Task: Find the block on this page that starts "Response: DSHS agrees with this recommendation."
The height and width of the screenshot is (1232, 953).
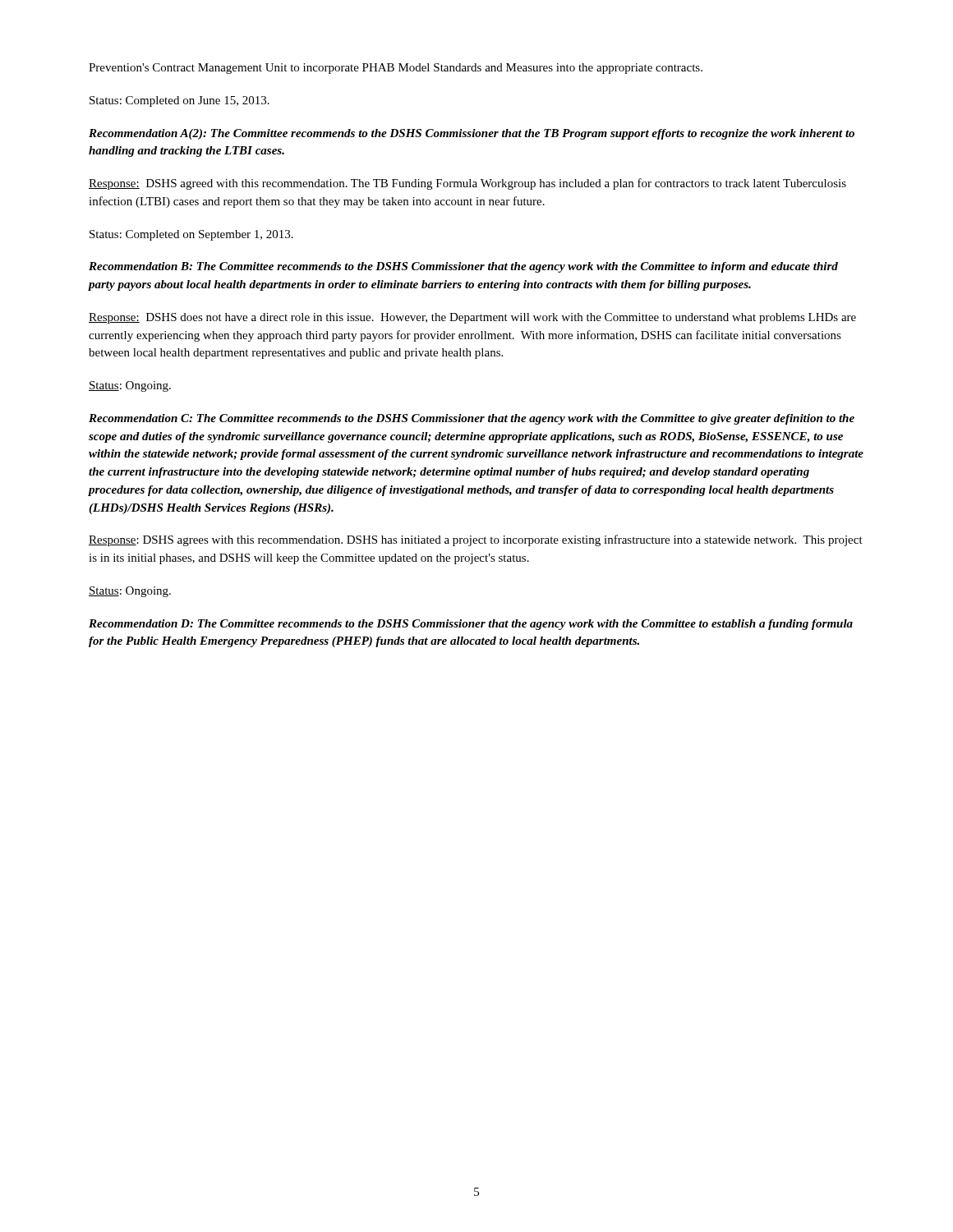Action: (475, 549)
